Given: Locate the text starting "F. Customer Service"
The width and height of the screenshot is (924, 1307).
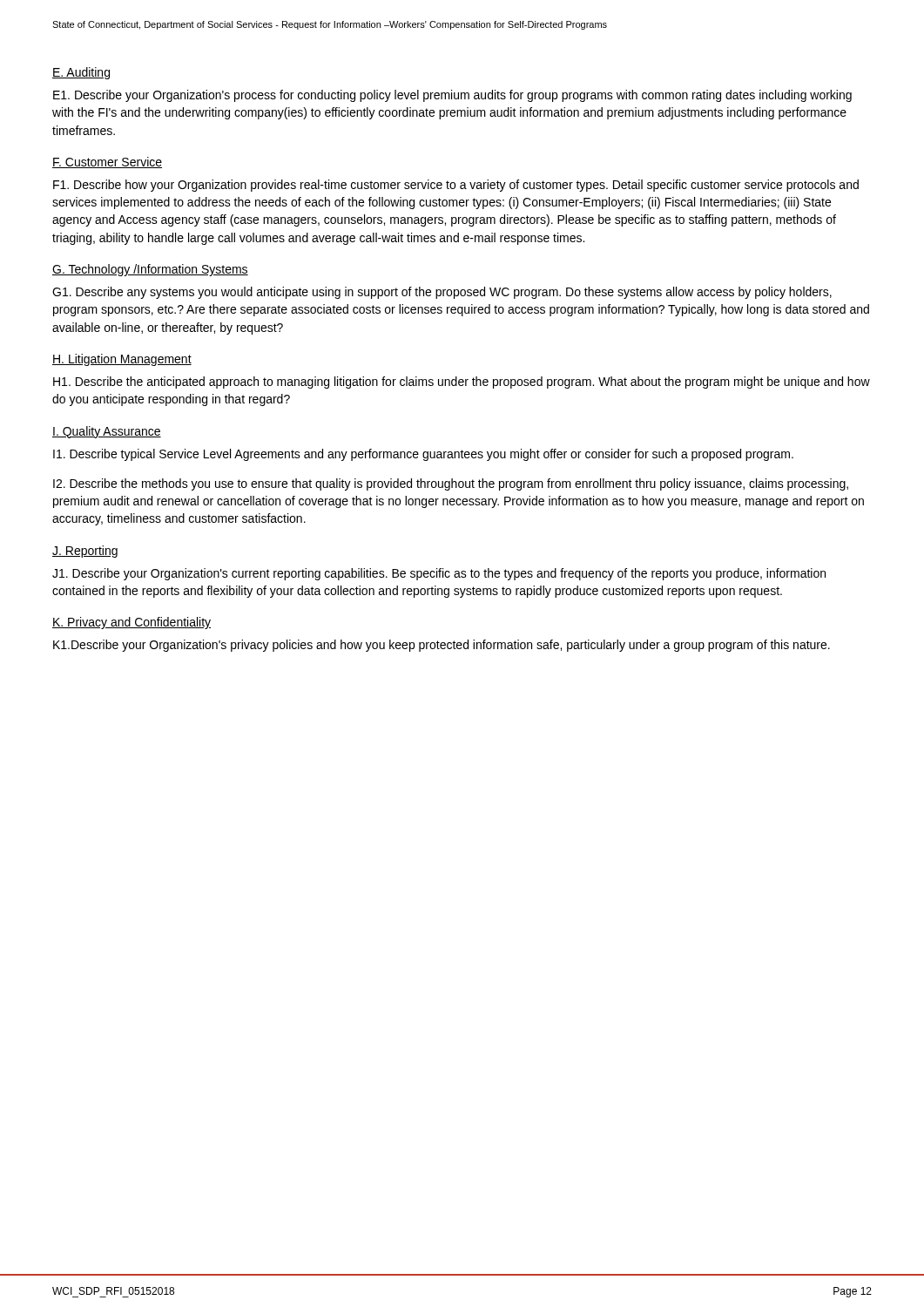Looking at the screenshot, I should click(107, 162).
